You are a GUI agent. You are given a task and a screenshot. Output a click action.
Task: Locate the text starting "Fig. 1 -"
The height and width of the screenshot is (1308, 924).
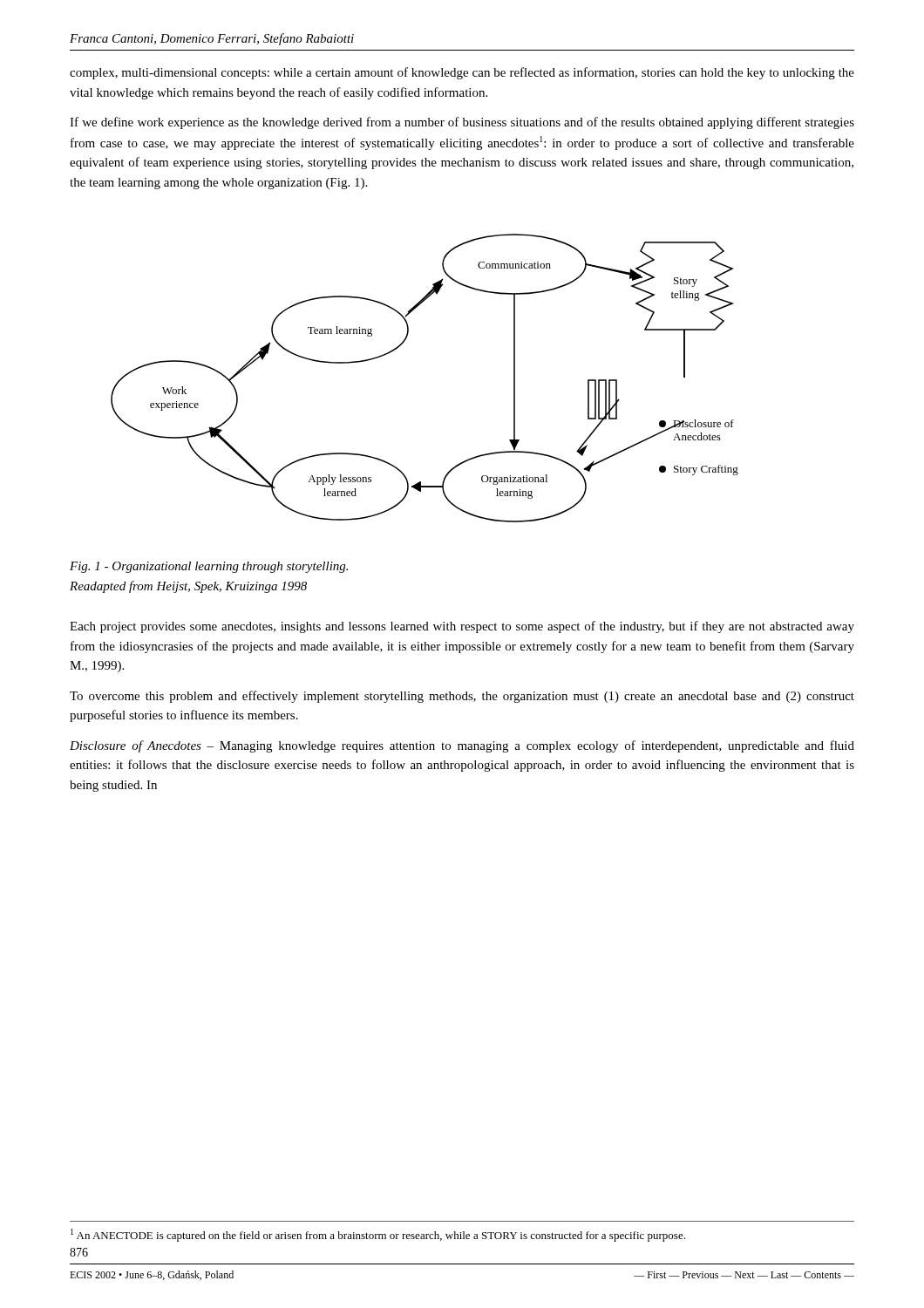209,567
